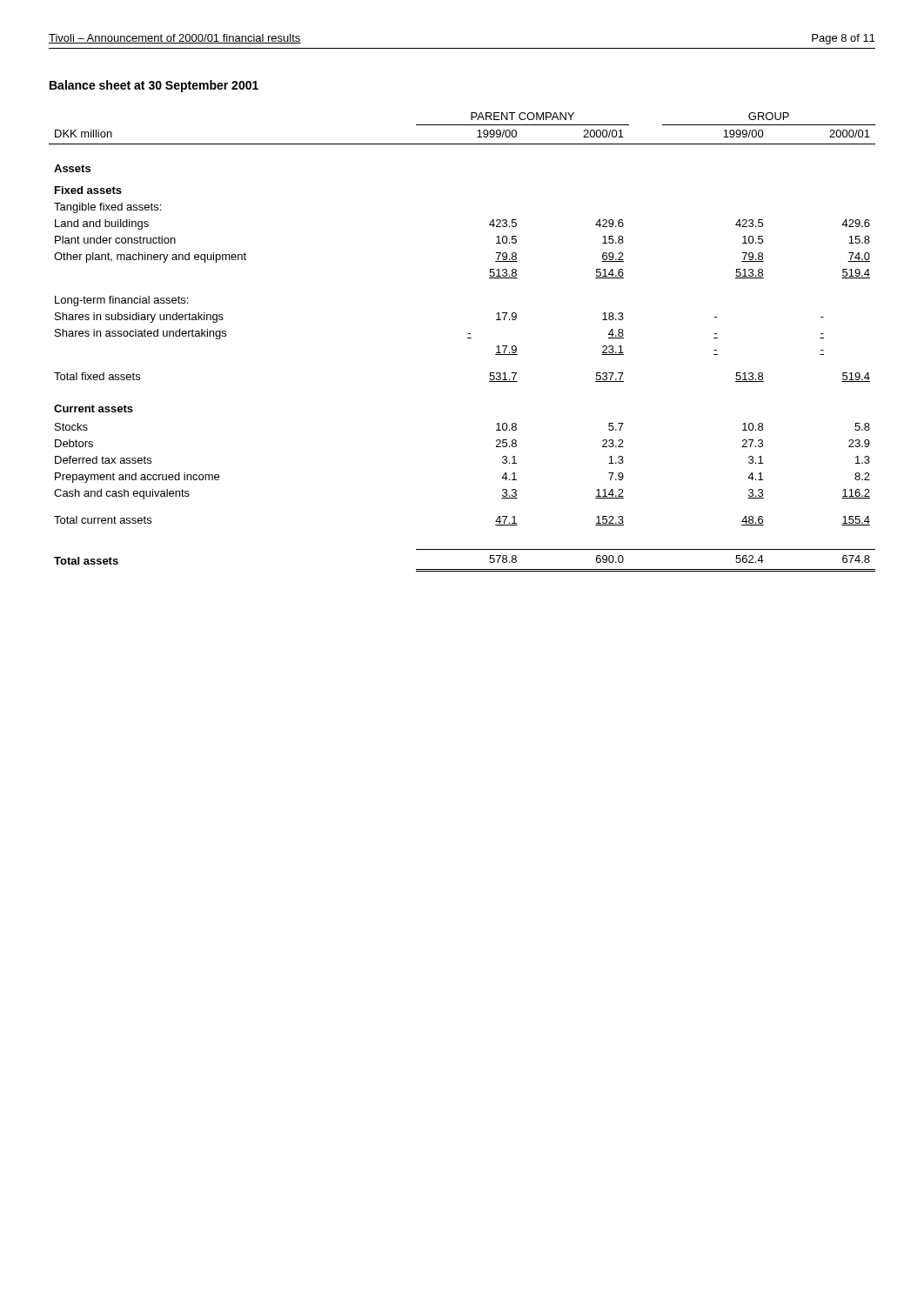Image resolution: width=924 pixels, height=1305 pixels.
Task: Find a table
Action: click(462, 340)
